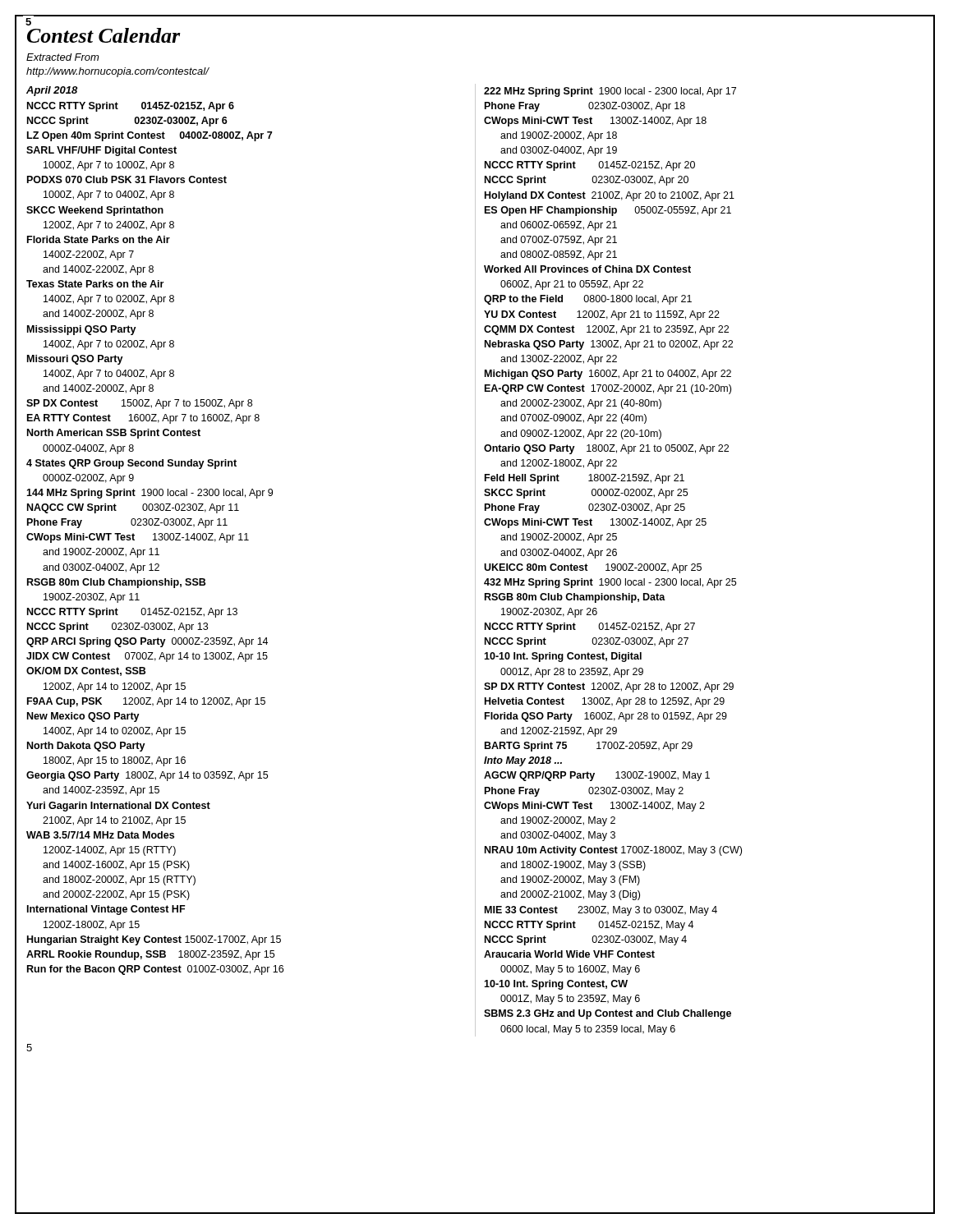This screenshot has height=1232, width=953.
Task: Point to the block starting "F9AA Cup, PSK 1200Z, Apr 14 to 1200Z,"
Action: 146,701
